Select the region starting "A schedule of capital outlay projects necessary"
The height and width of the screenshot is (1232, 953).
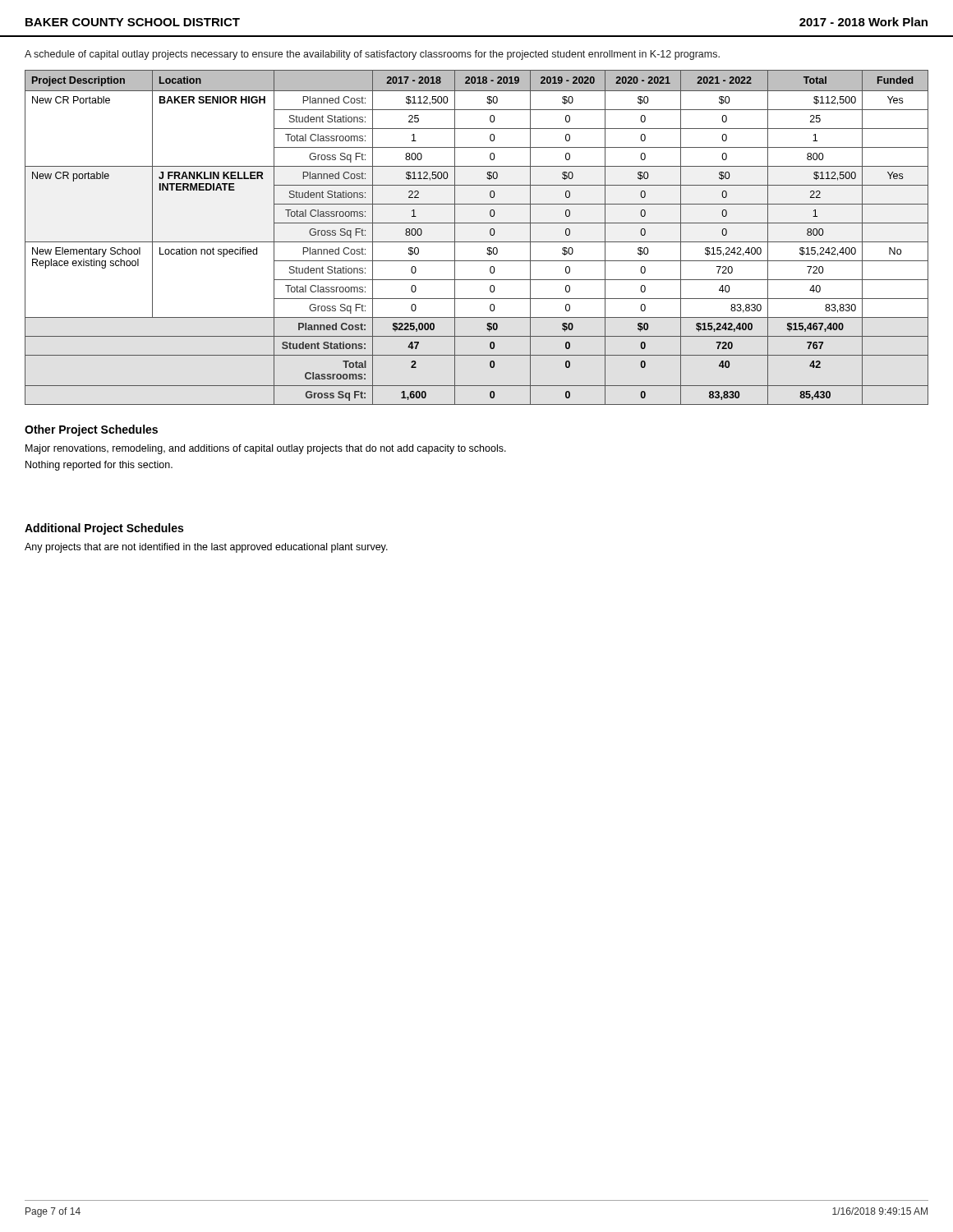[x=373, y=54]
